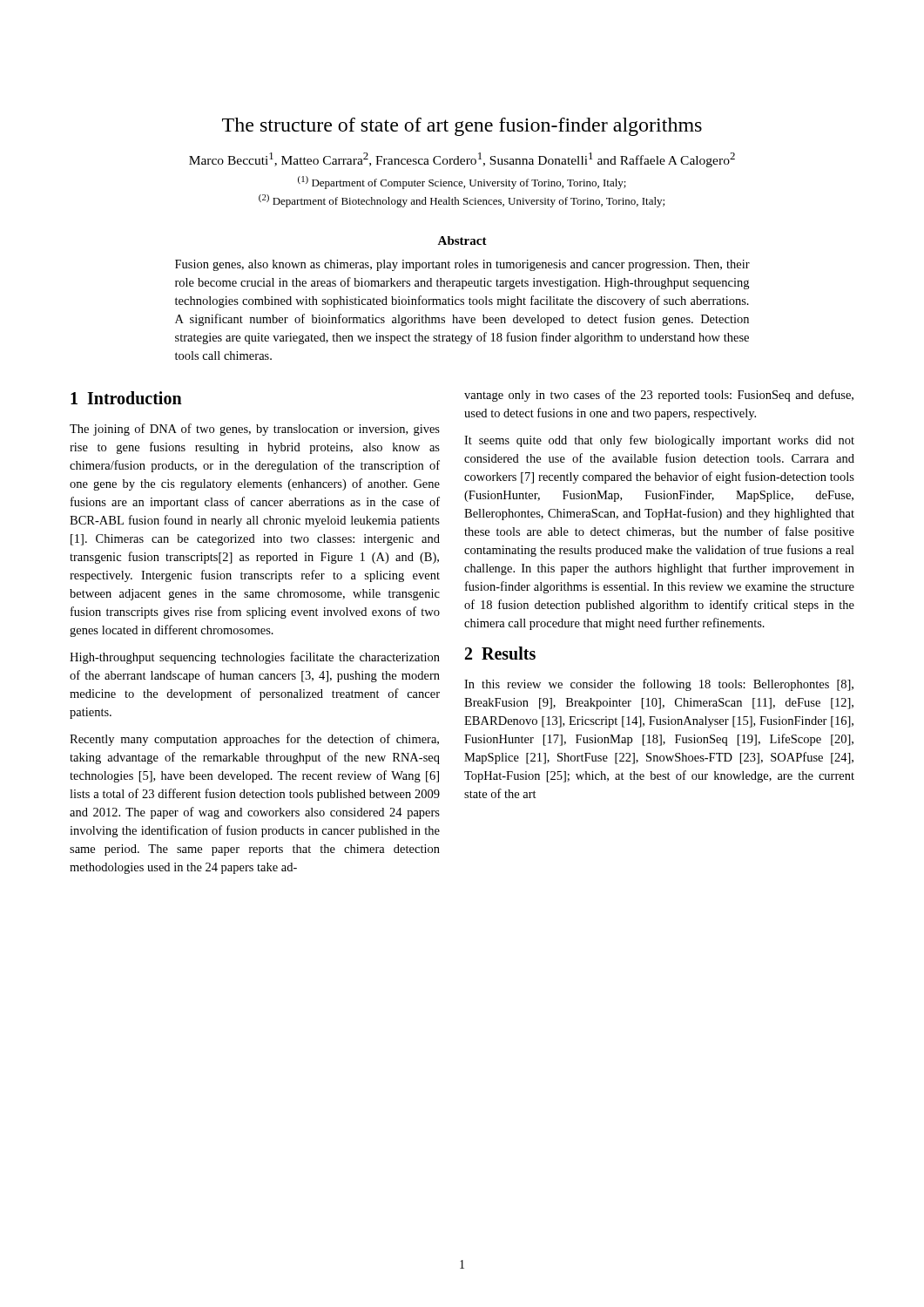Image resolution: width=924 pixels, height=1307 pixels.
Task: Click on the text starting "Marco Beccuti1, Matteo"
Action: [x=462, y=158]
